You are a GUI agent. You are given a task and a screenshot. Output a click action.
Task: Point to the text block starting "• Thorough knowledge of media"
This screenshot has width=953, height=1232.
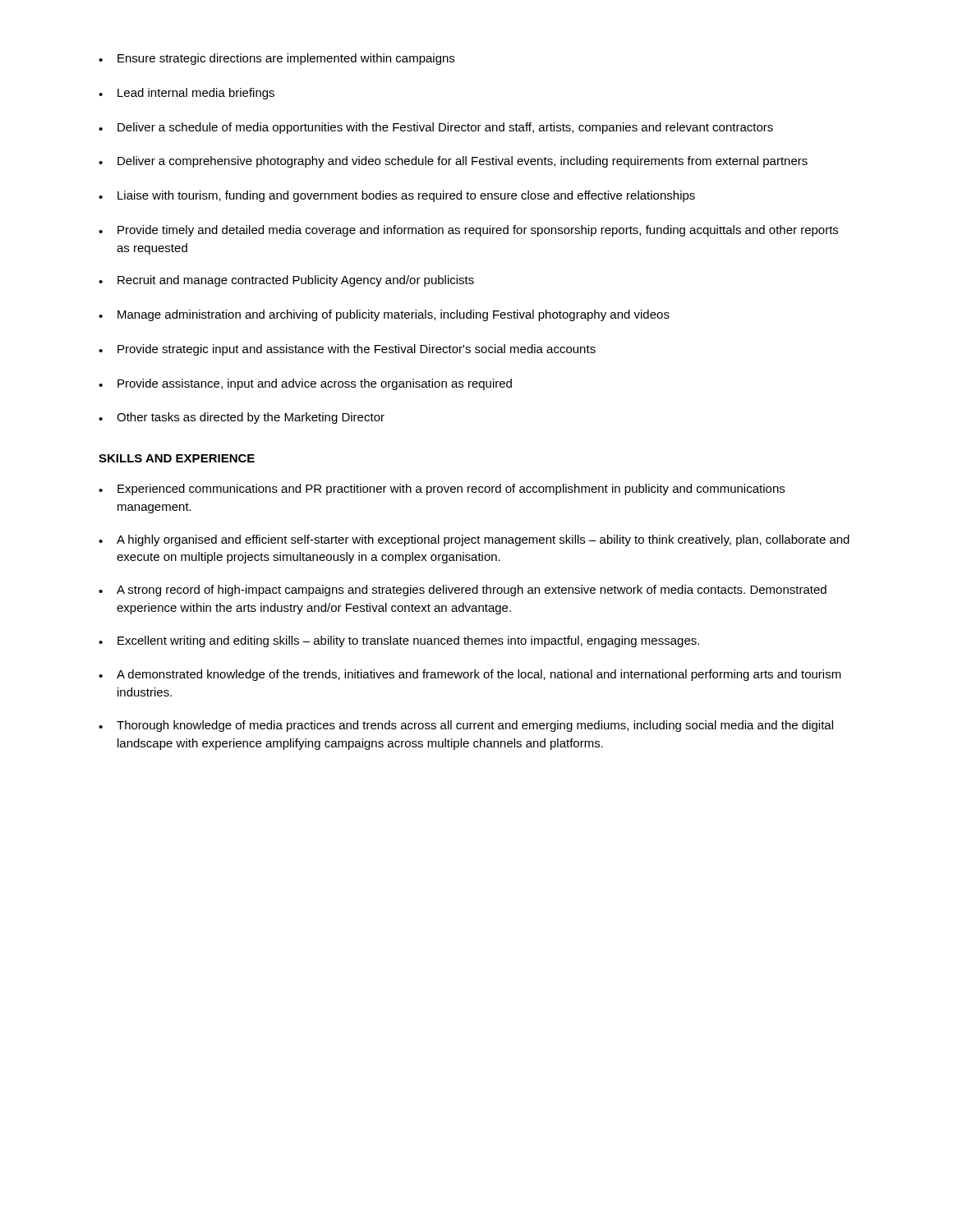[x=476, y=734]
